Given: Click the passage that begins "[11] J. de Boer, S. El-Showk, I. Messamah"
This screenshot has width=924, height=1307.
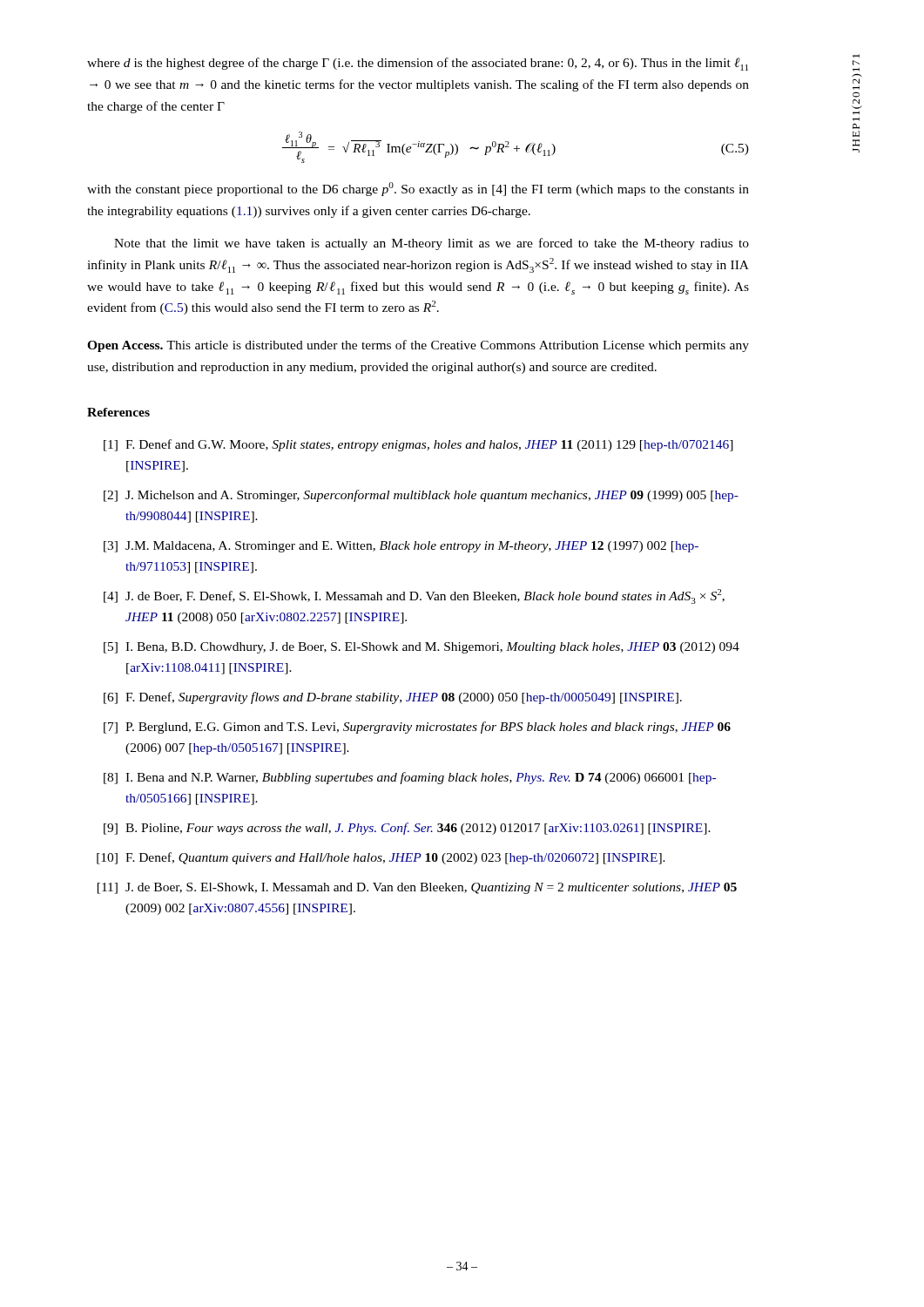Looking at the screenshot, I should 418,898.
